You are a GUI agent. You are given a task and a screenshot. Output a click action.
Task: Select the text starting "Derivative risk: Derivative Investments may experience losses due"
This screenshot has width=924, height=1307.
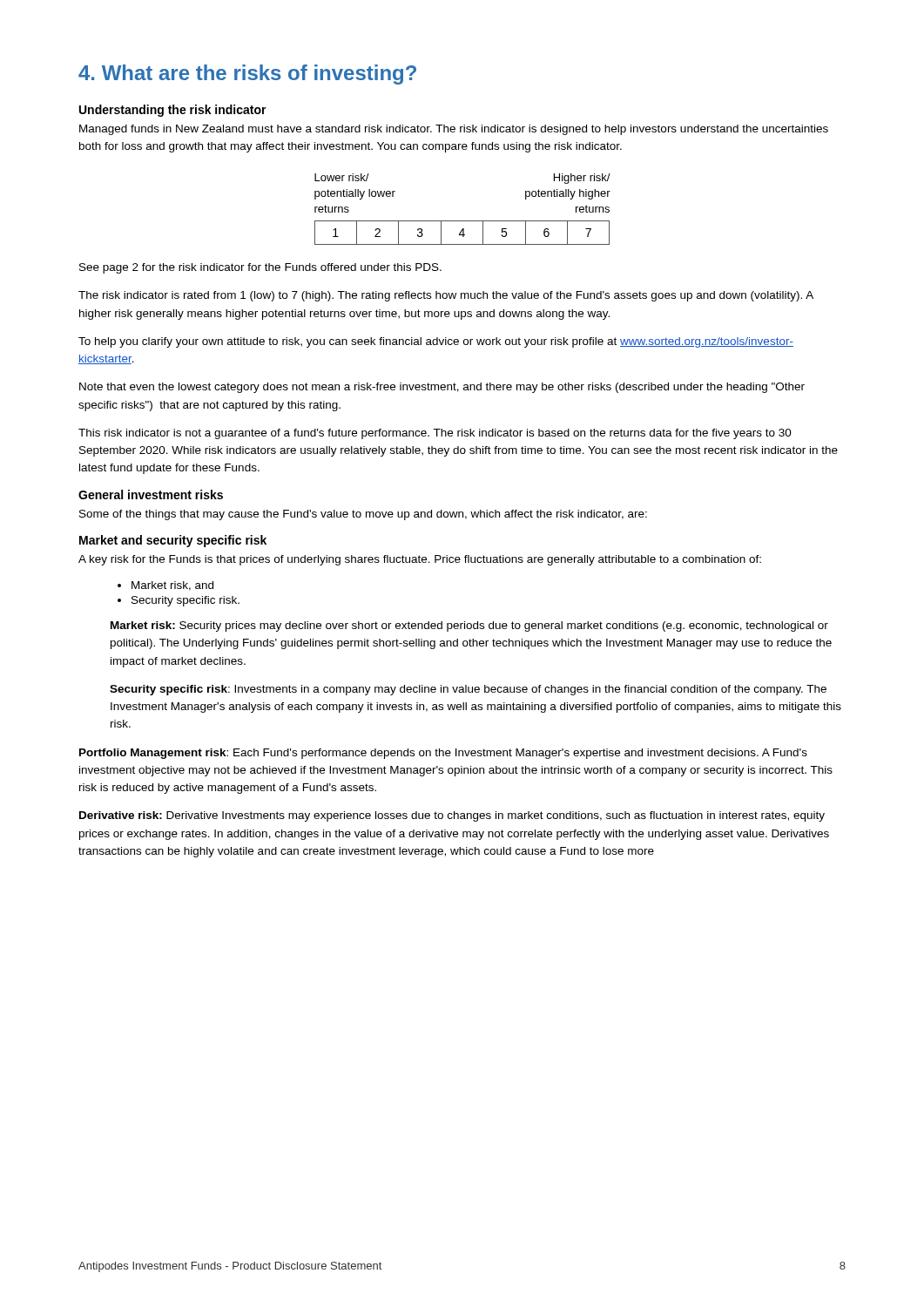[462, 834]
